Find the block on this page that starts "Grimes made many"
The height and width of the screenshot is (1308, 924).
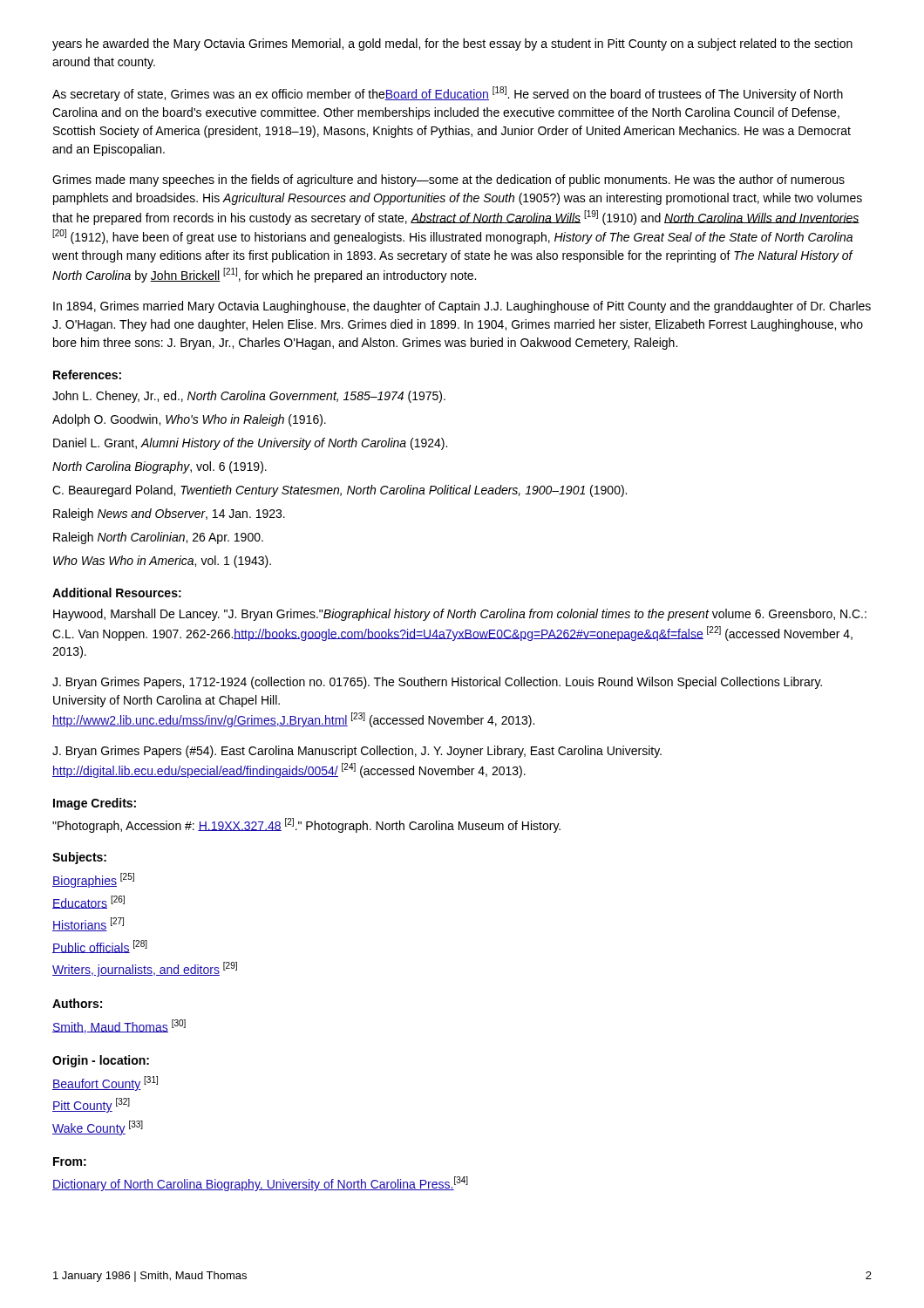click(457, 227)
